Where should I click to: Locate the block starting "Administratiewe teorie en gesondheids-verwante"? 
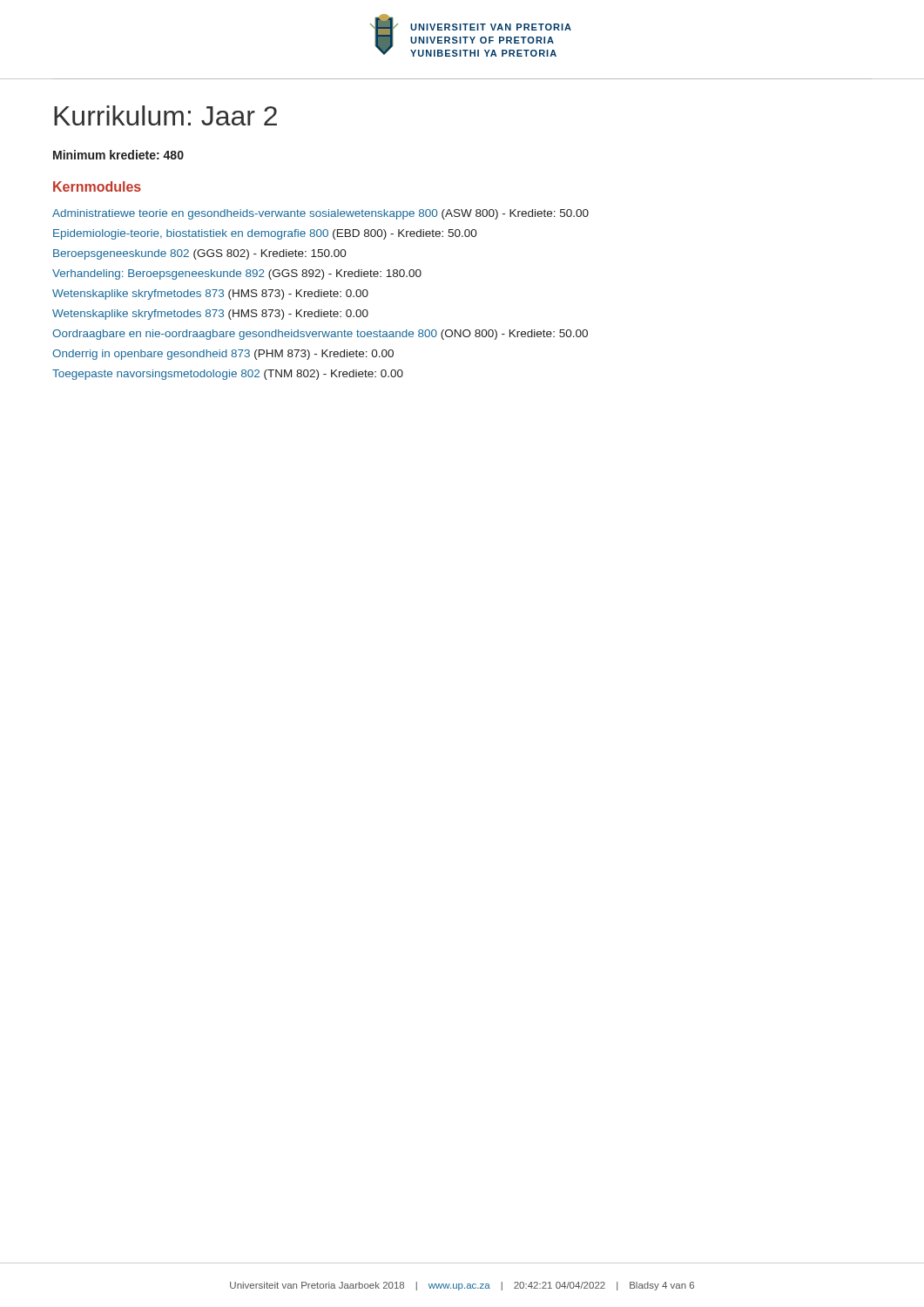321,213
